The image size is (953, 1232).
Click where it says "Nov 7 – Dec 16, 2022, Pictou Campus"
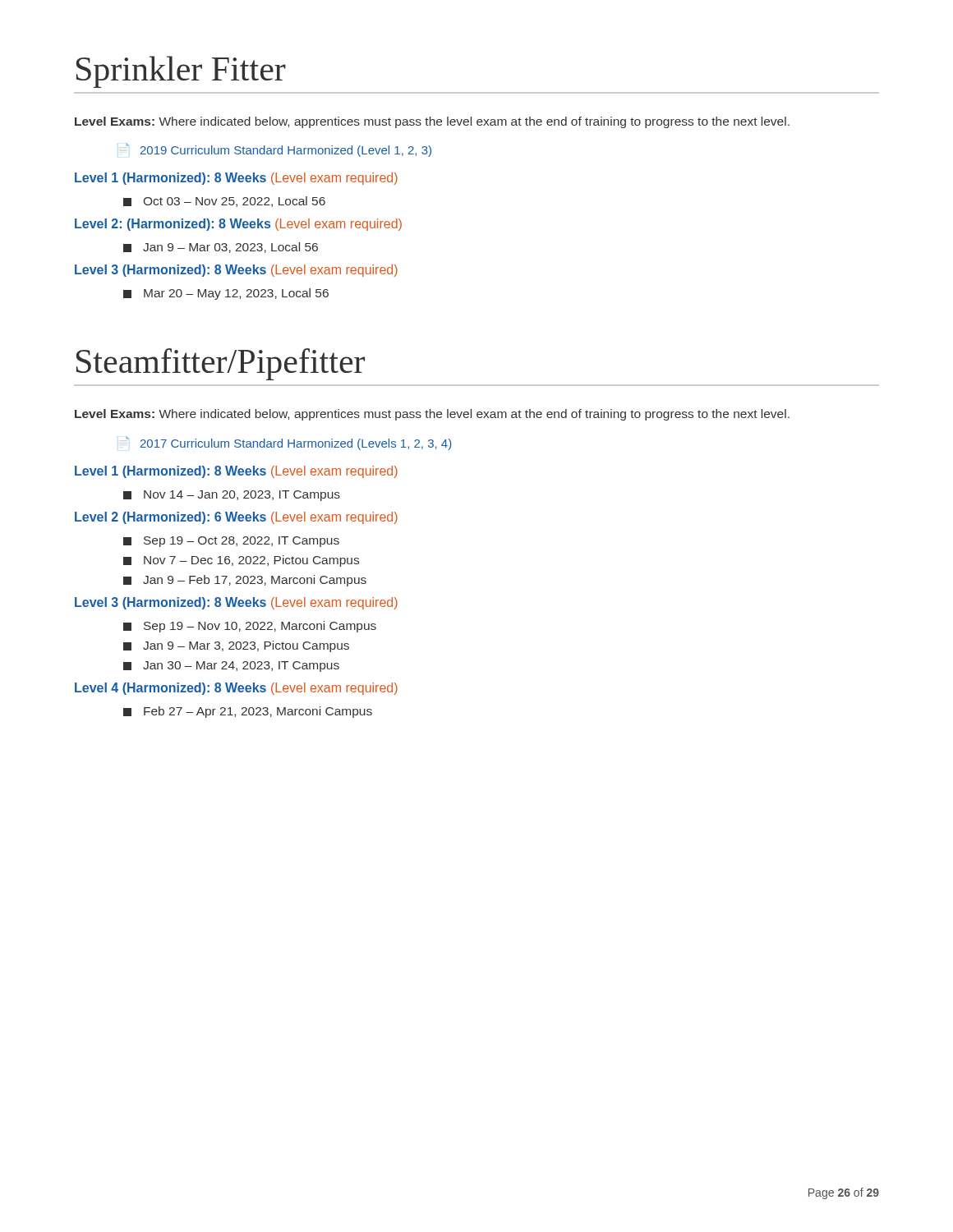tap(241, 560)
